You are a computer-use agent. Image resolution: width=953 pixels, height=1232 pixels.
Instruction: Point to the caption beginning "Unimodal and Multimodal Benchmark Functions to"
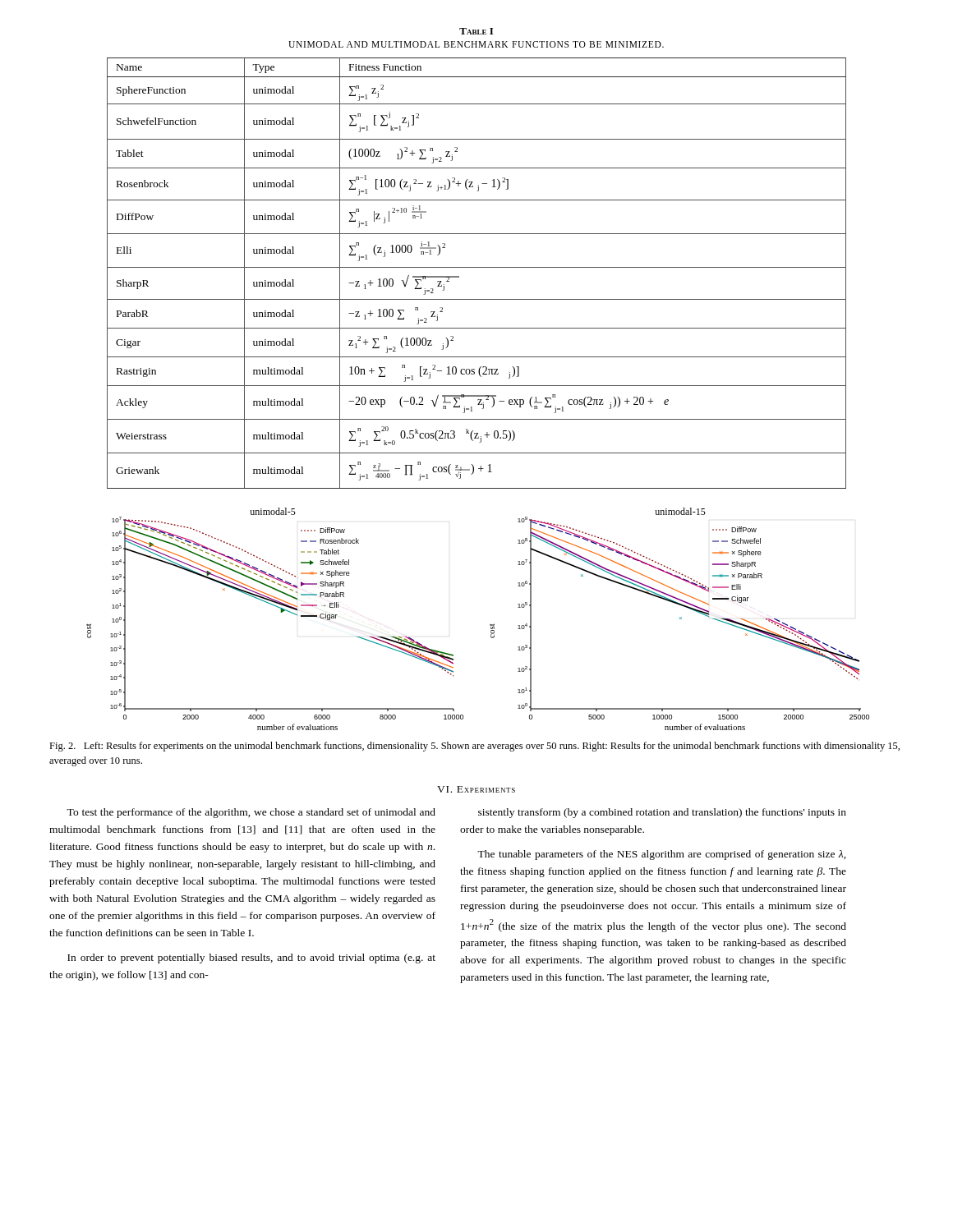(x=476, y=44)
